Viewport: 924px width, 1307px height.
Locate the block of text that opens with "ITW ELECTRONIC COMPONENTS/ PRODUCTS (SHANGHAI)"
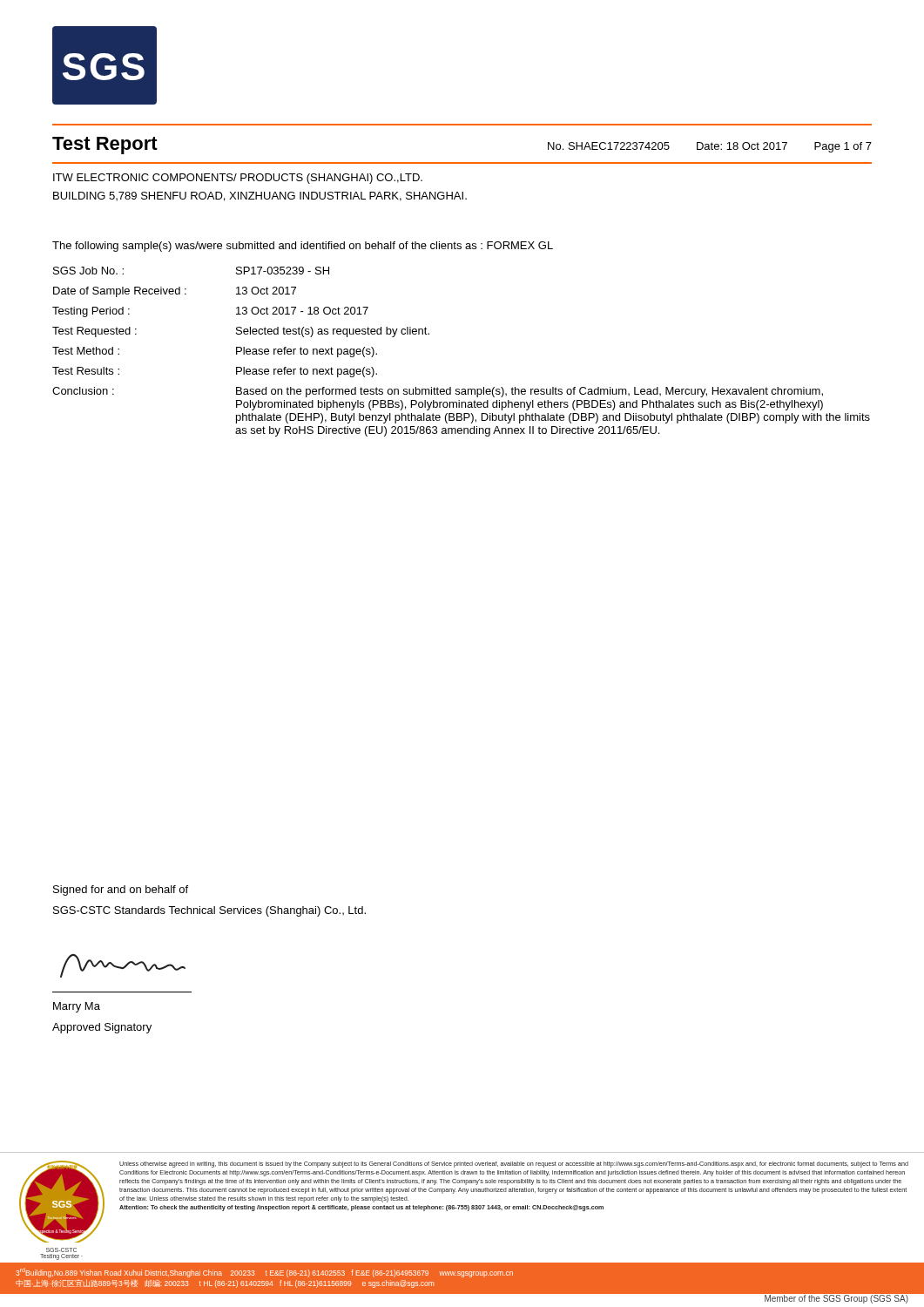click(x=260, y=186)
